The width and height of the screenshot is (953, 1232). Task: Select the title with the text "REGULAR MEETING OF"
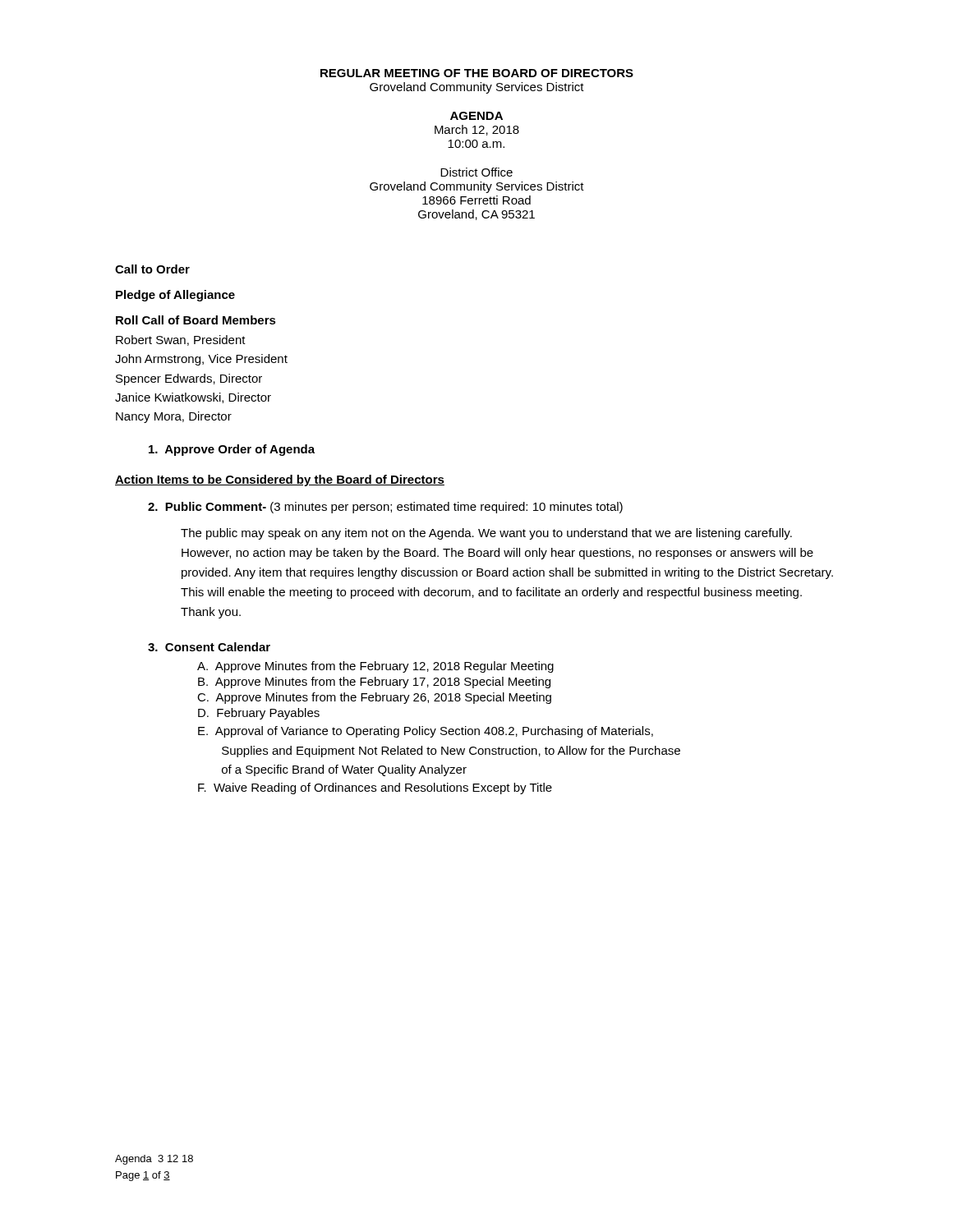pyautogui.click(x=476, y=80)
